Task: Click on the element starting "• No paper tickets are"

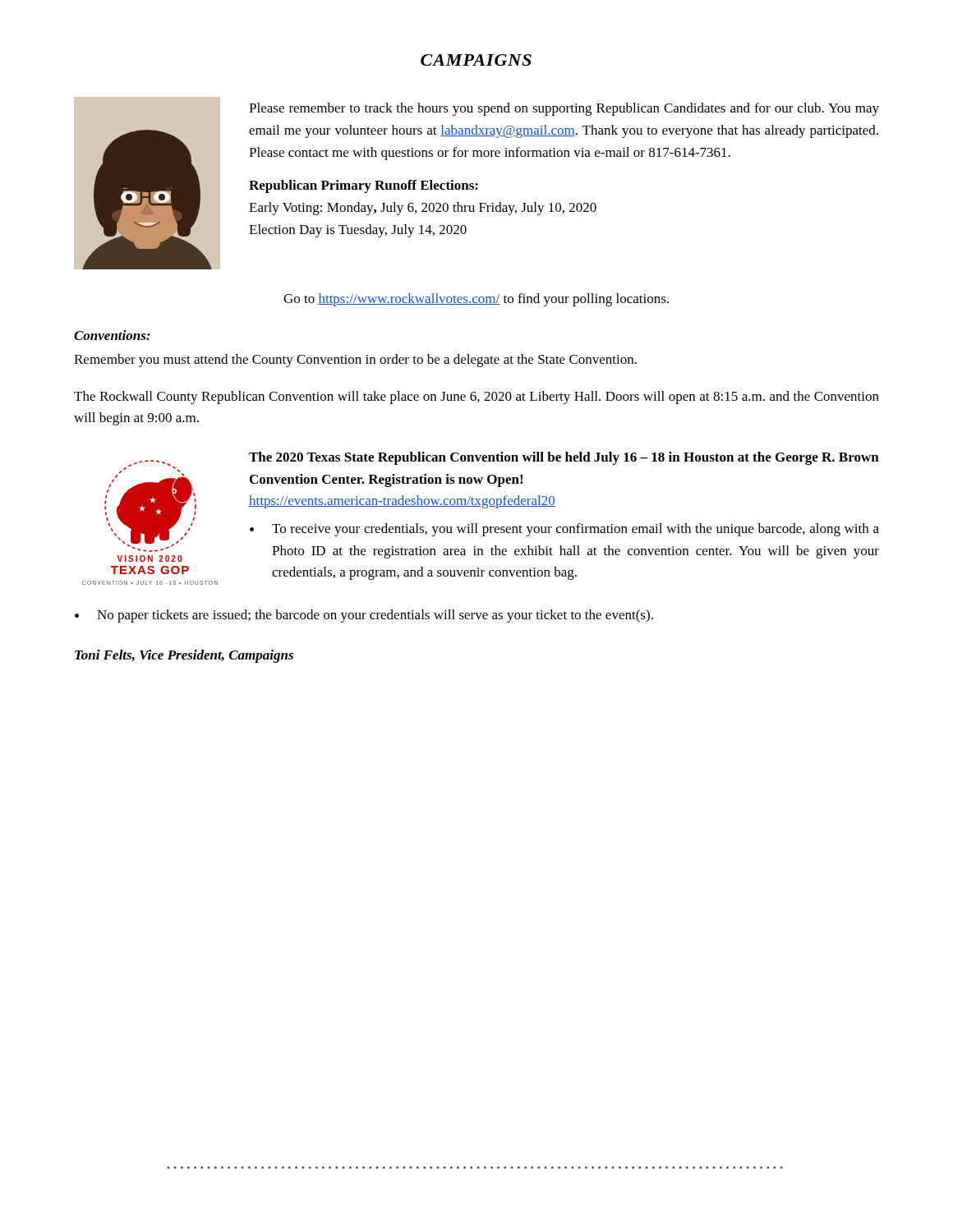Action: pos(476,616)
